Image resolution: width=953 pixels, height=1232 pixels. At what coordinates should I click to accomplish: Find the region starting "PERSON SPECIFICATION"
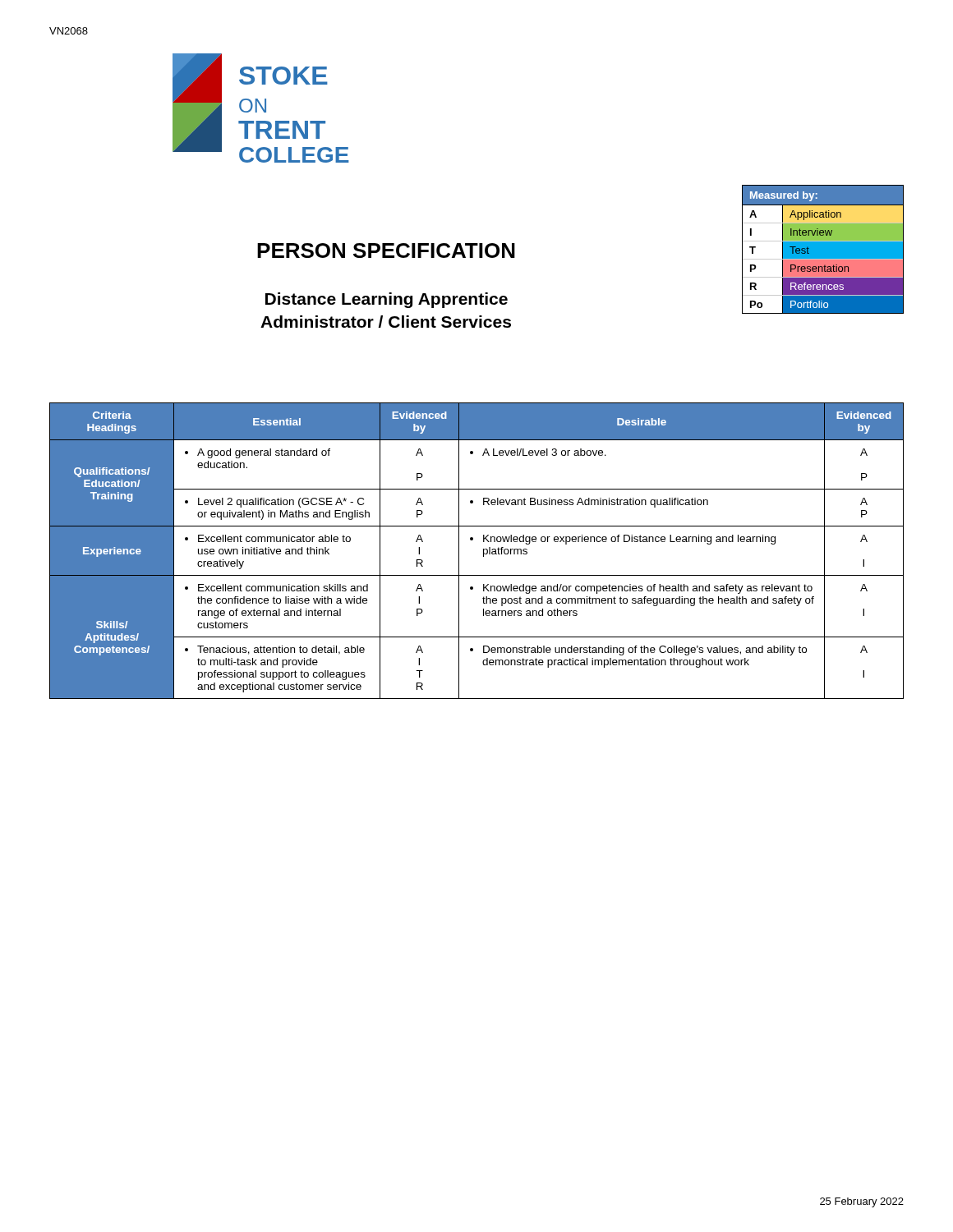pos(386,250)
